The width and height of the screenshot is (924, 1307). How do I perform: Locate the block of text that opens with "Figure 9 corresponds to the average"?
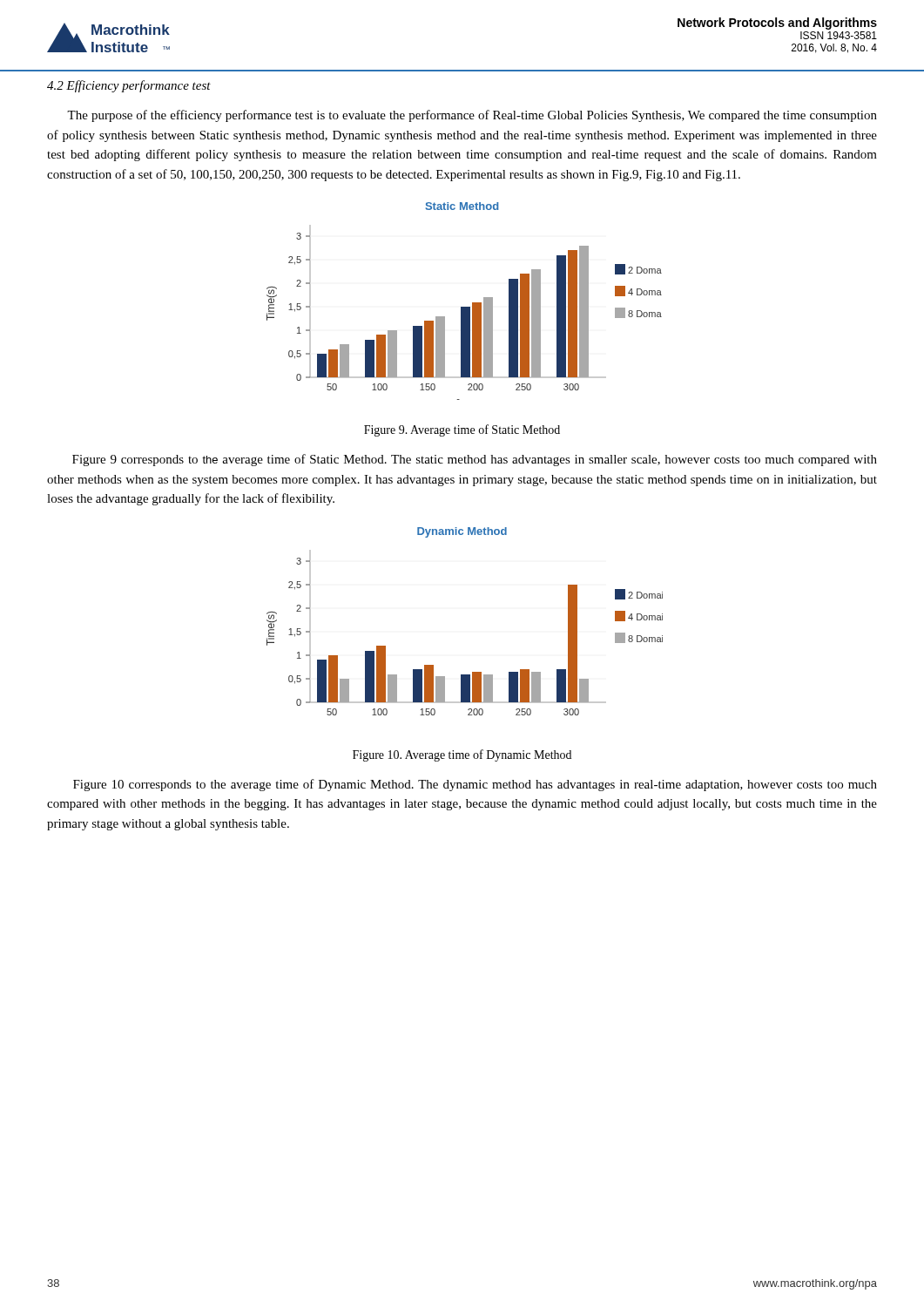462,479
